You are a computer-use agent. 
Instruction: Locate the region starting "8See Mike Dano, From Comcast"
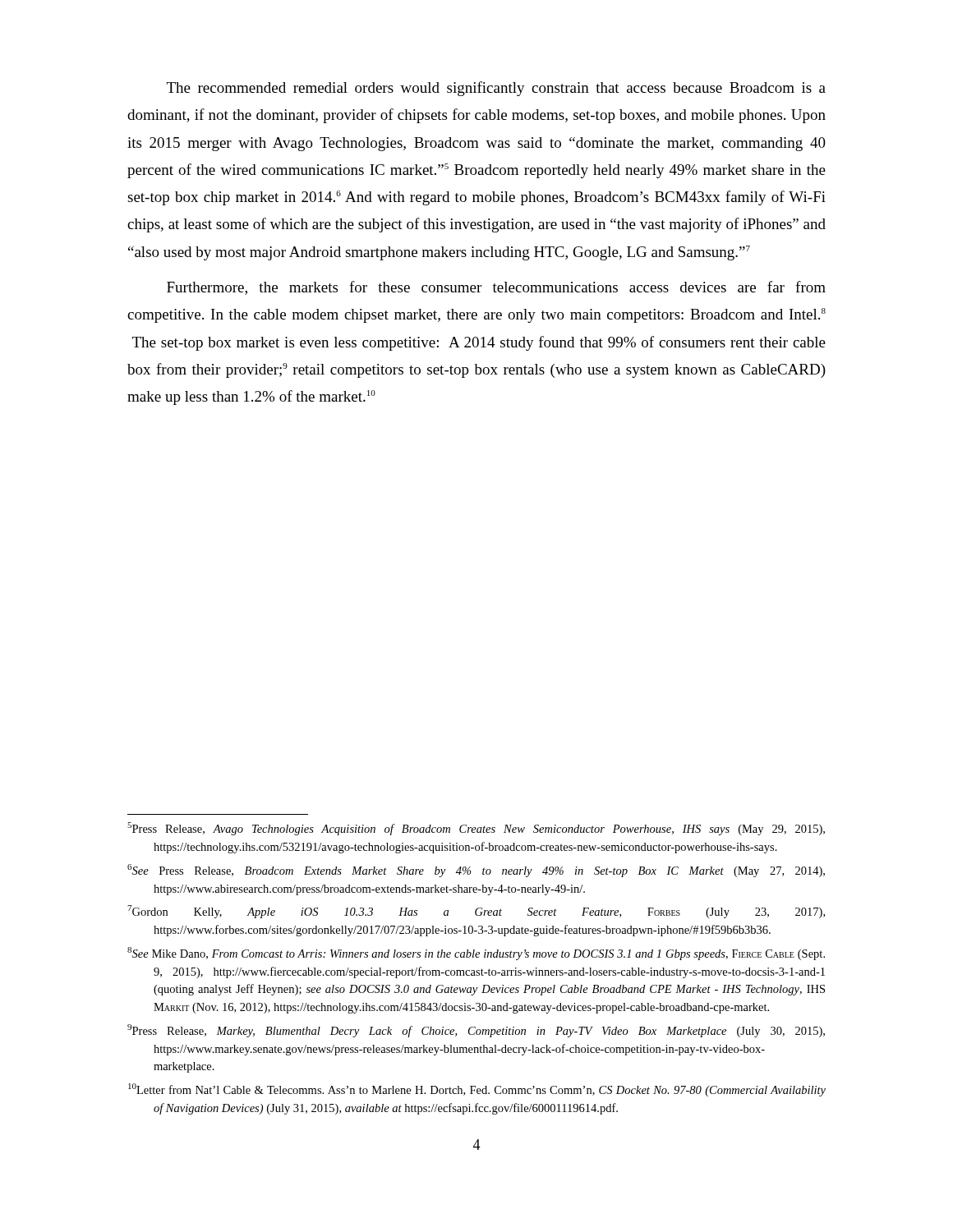click(476, 979)
